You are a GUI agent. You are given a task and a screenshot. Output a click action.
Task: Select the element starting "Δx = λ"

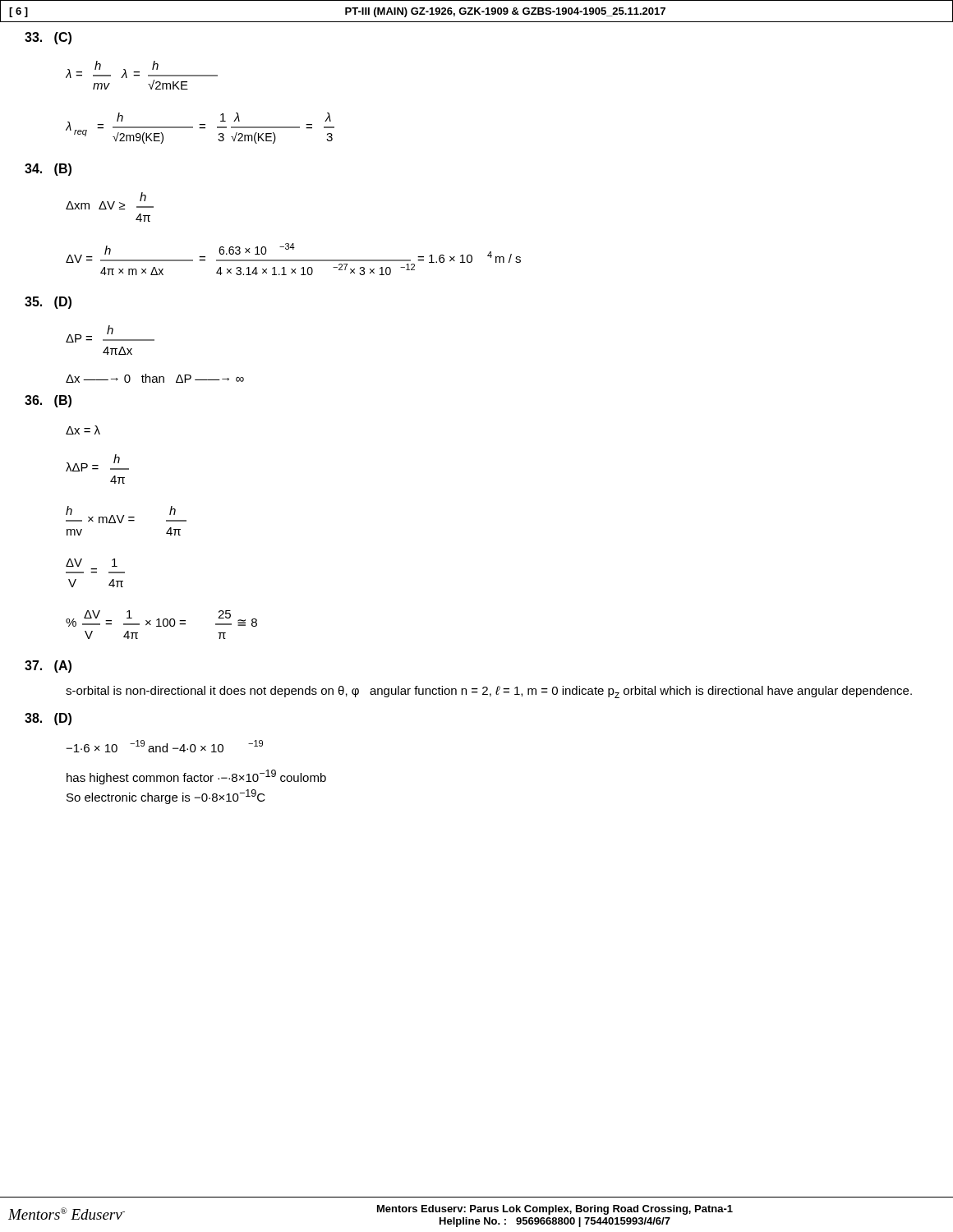[x=83, y=430]
